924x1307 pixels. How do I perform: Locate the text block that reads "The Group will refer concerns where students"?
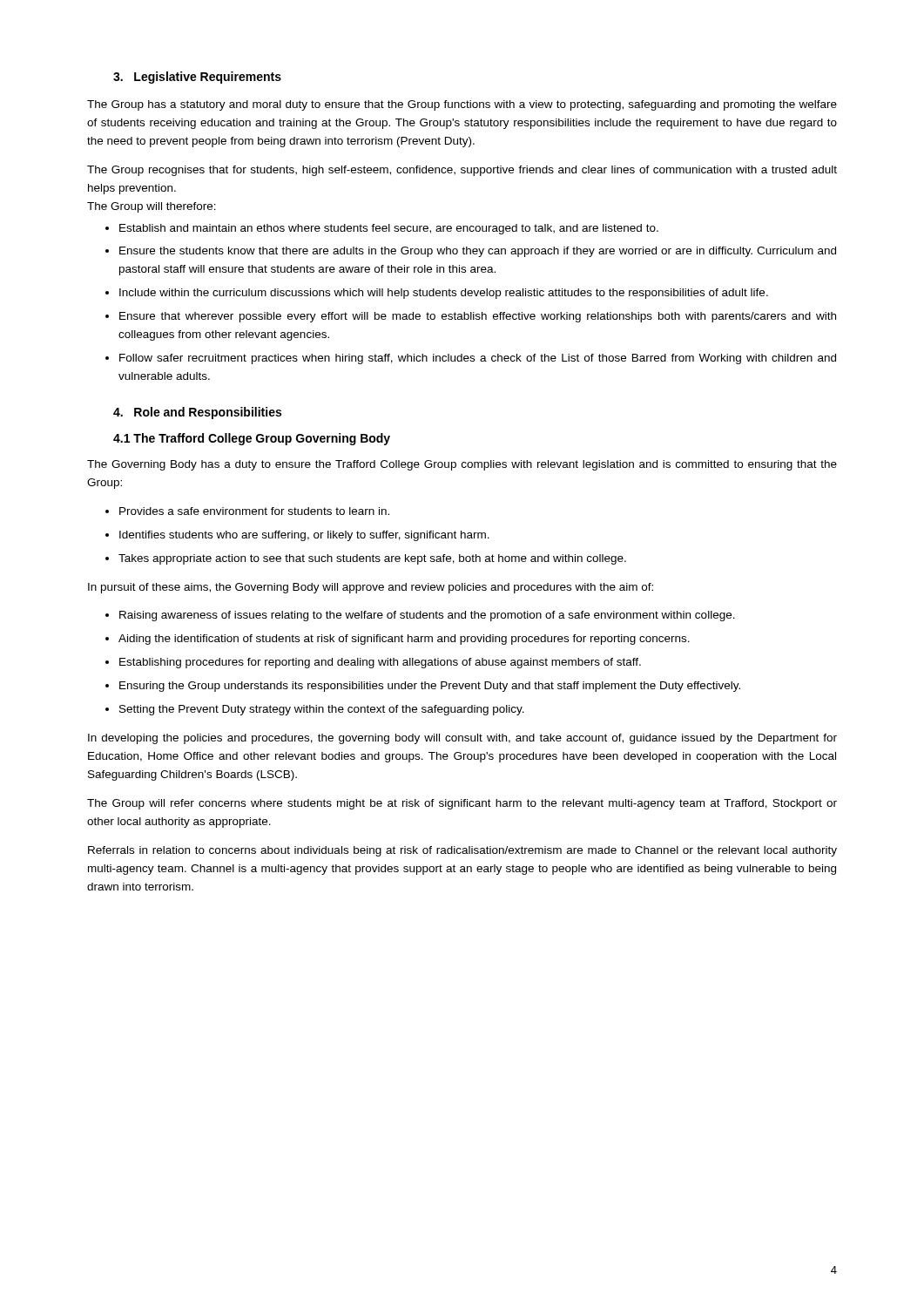[462, 812]
